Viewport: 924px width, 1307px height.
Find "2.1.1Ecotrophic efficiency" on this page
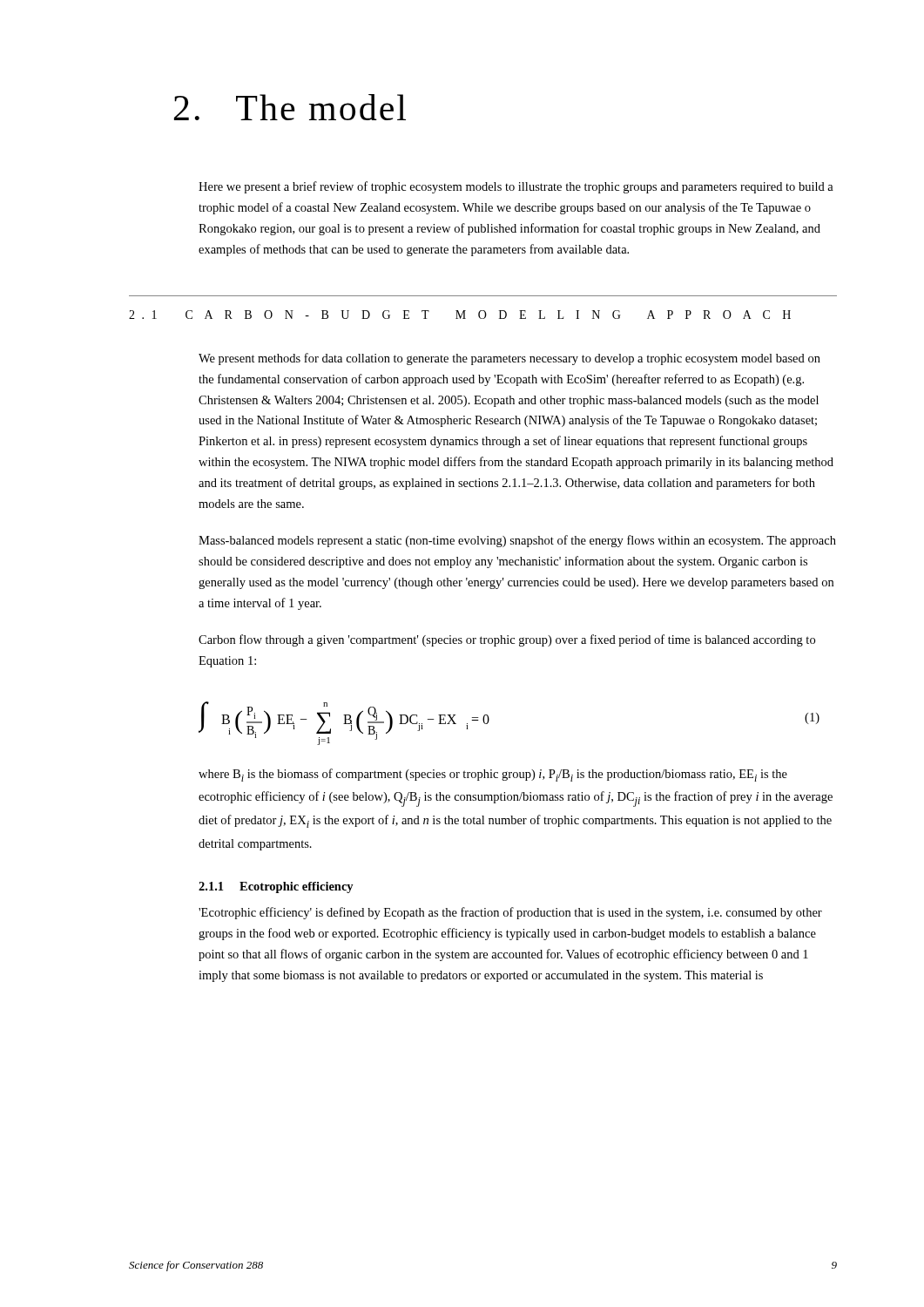click(x=276, y=886)
